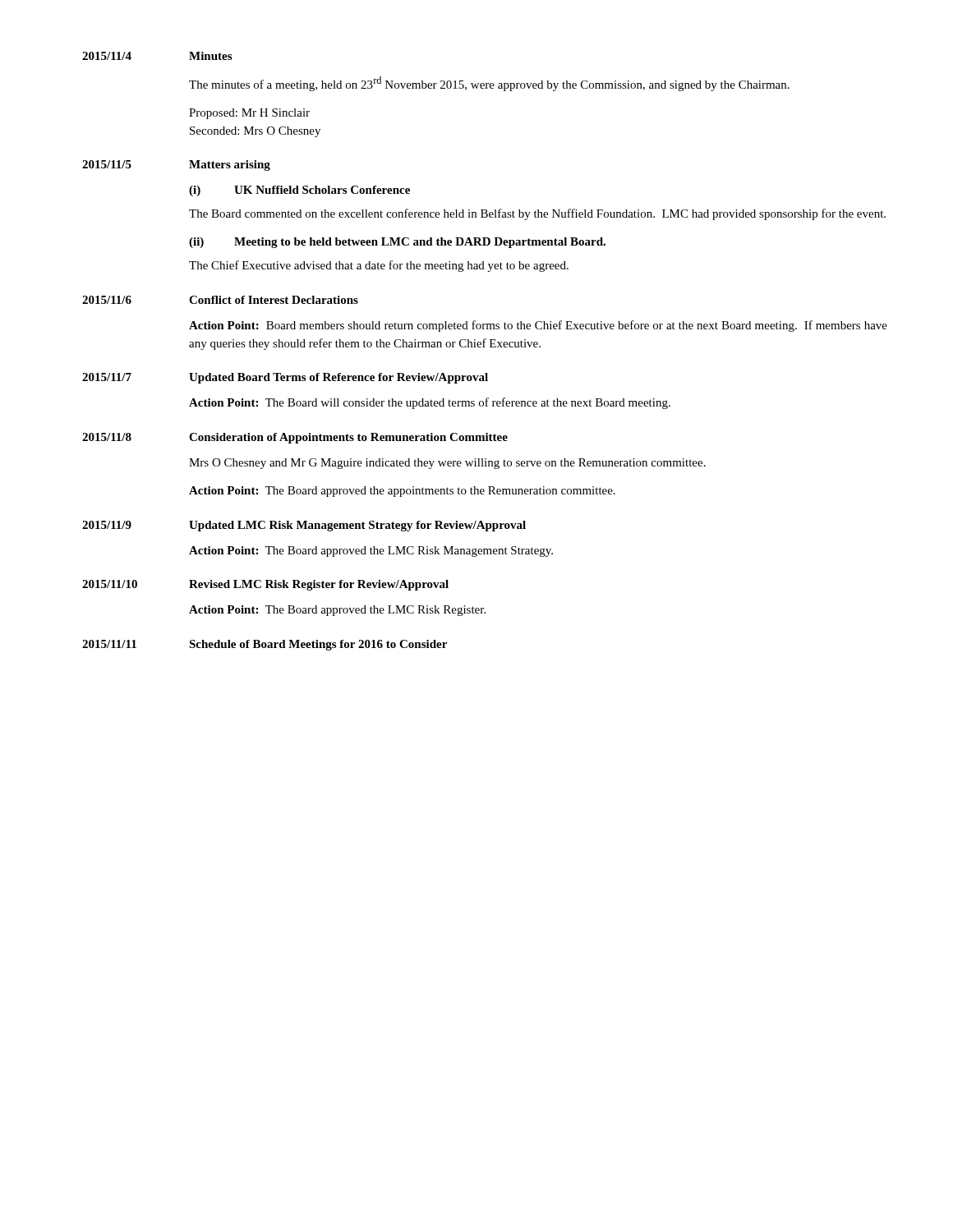Point to the passage starting "The minutes of a meeting, held on"
The height and width of the screenshot is (1232, 953).
point(485,84)
